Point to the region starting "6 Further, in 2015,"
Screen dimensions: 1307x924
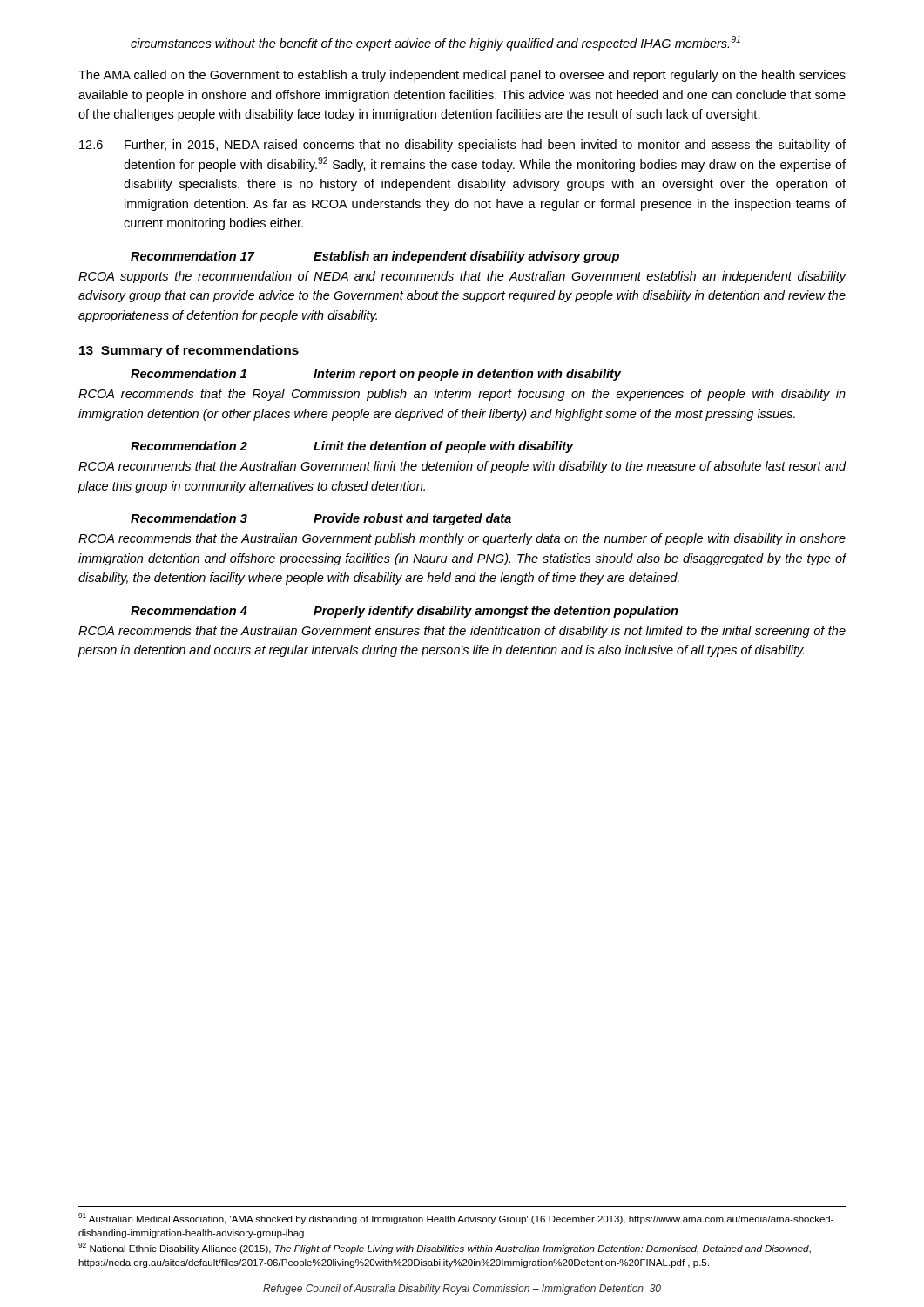tap(462, 184)
